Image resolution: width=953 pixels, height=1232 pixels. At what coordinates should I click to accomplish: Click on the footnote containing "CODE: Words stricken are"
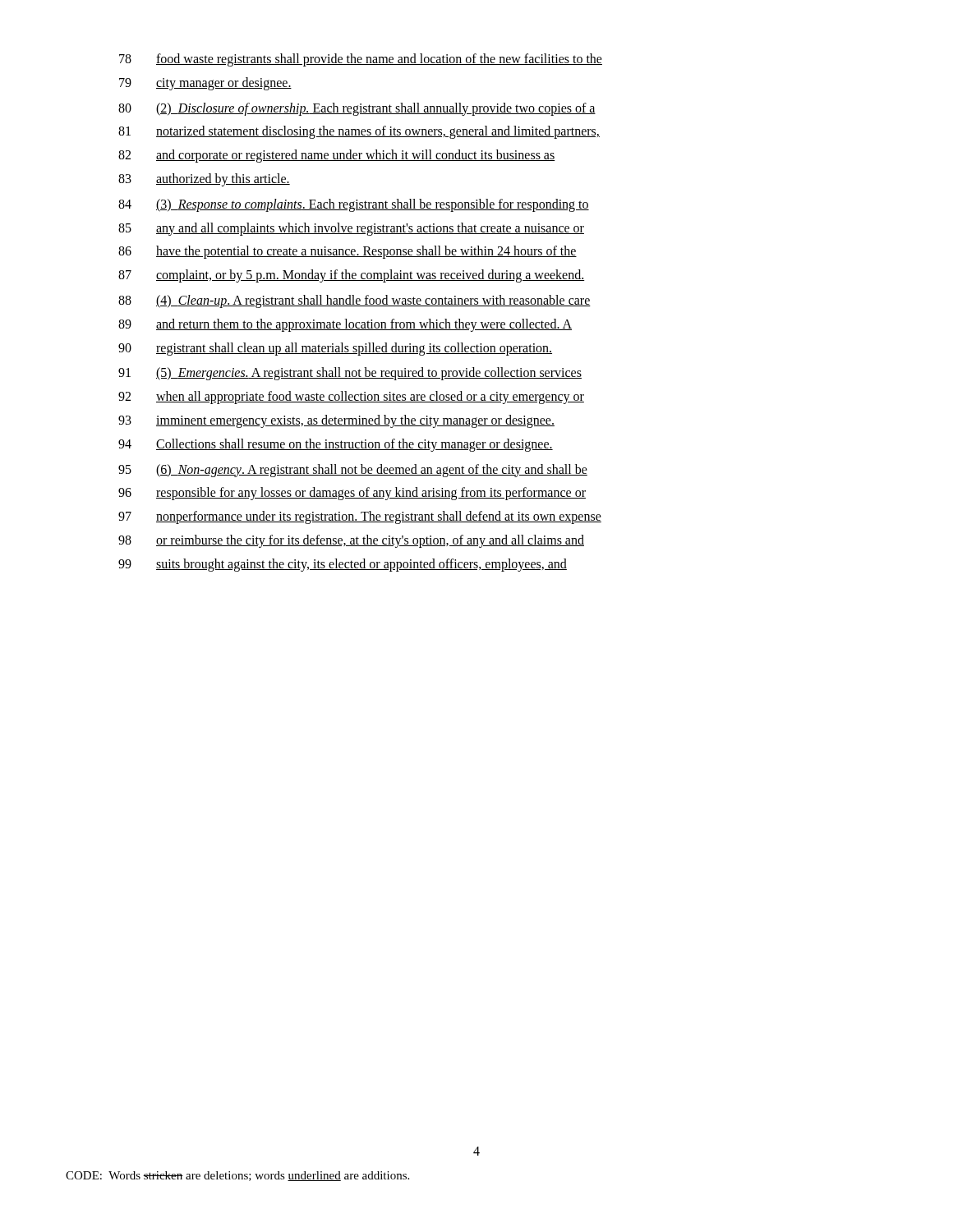click(x=238, y=1175)
